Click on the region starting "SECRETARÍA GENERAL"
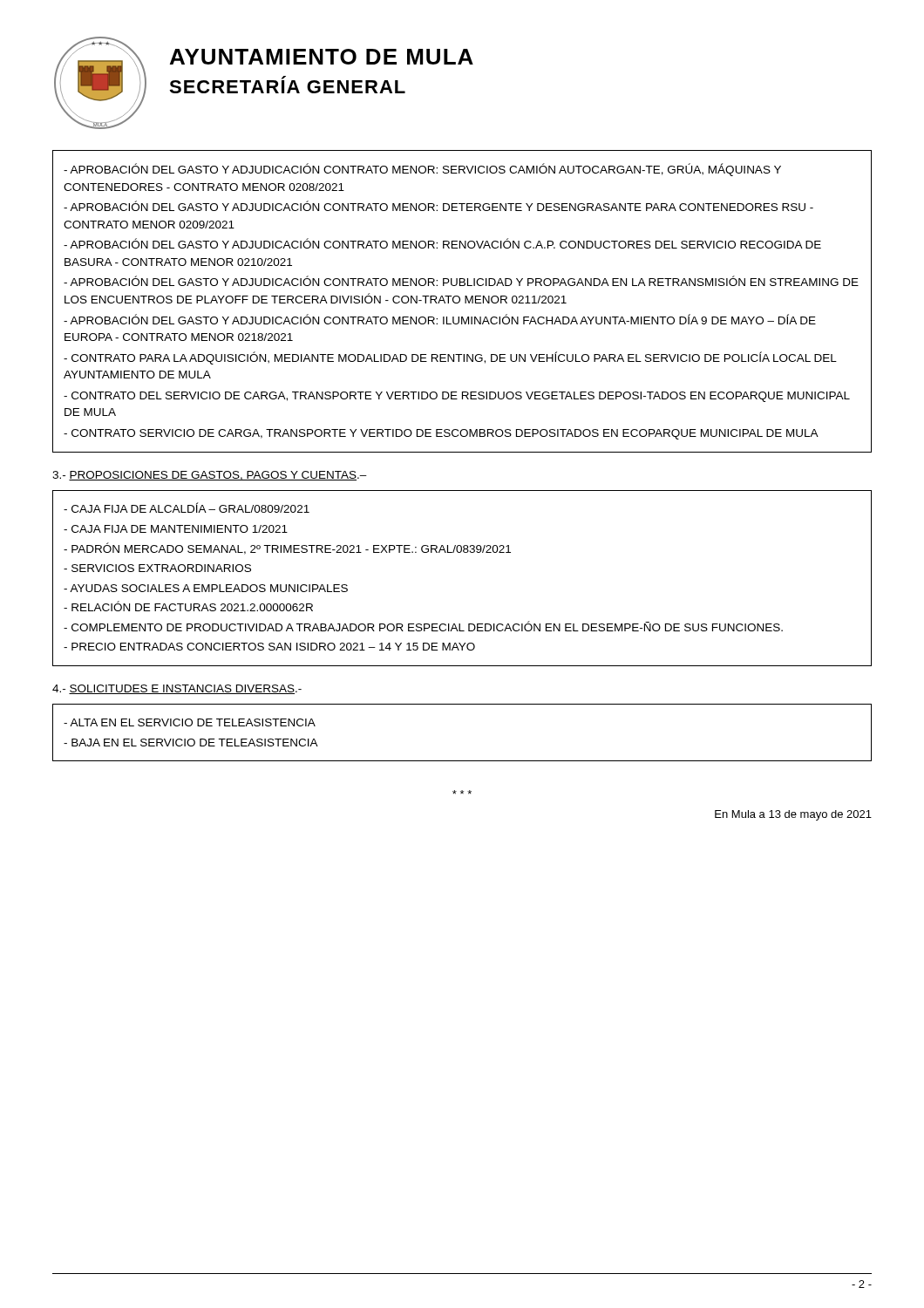This screenshot has width=924, height=1308. [x=288, y=87]
